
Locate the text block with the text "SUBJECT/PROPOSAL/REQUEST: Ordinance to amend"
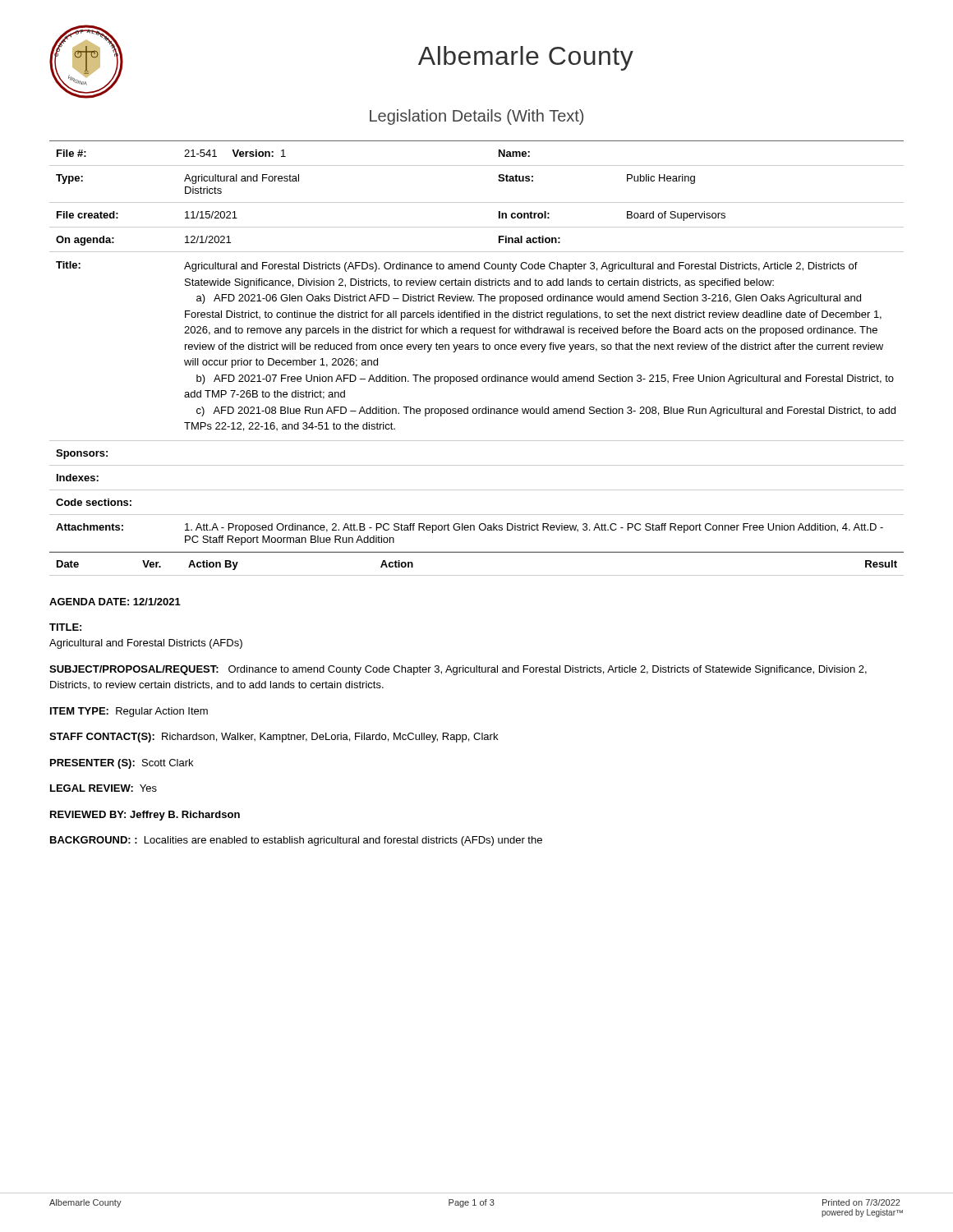(458, 677)
